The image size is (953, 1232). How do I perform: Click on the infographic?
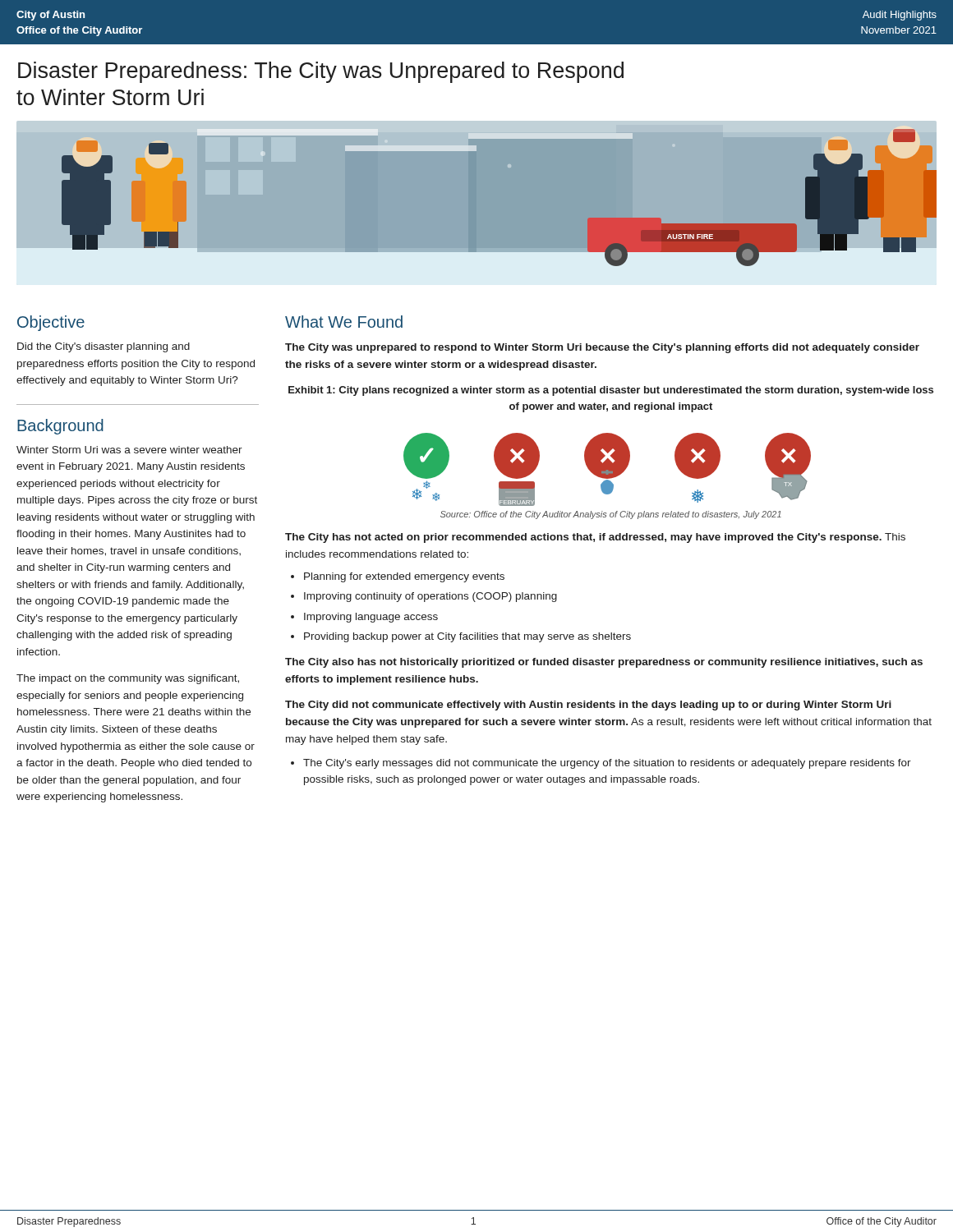[x=611, y=464]
